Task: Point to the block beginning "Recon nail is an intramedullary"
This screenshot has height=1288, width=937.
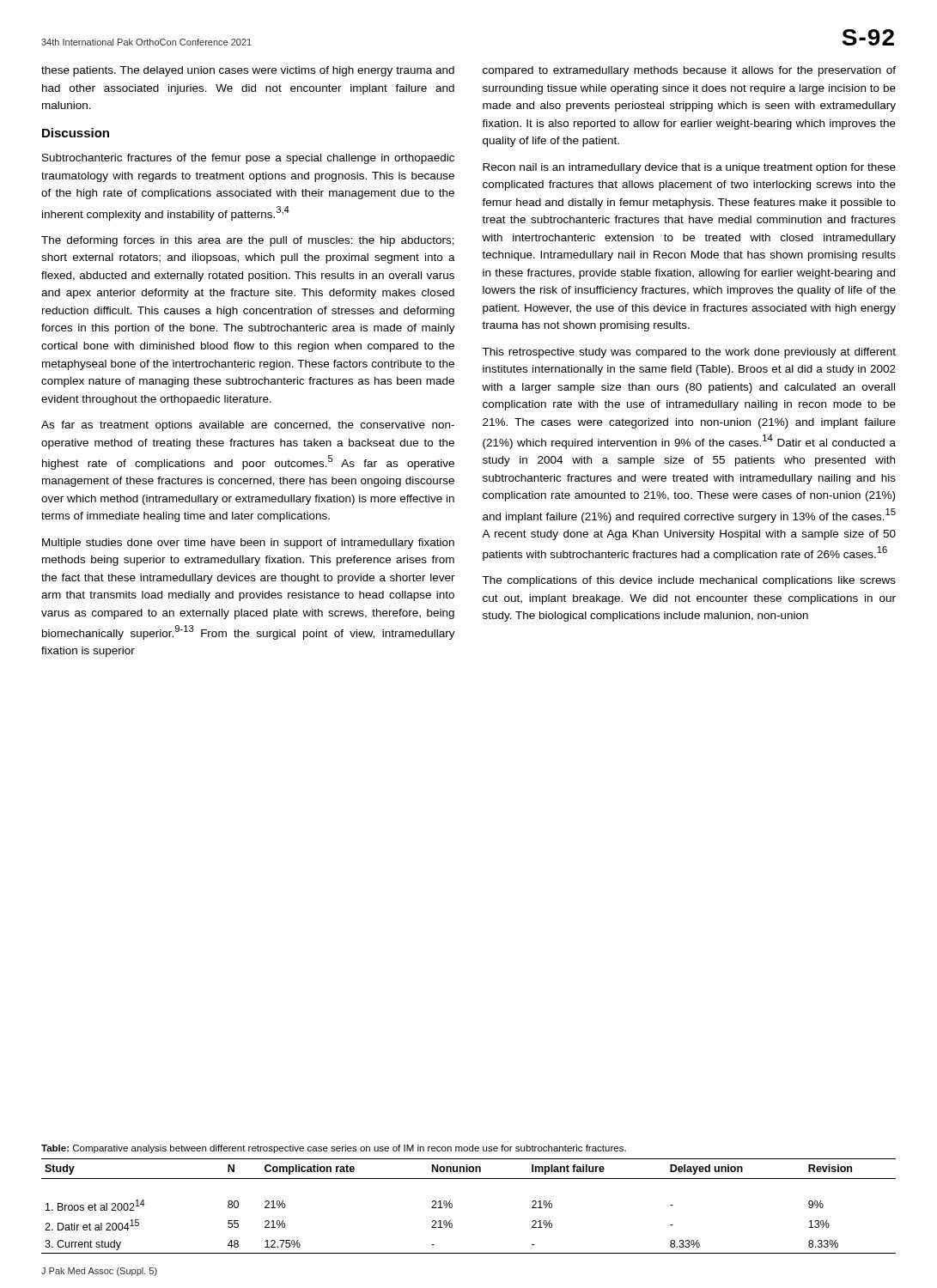Action: coord(689,246)
